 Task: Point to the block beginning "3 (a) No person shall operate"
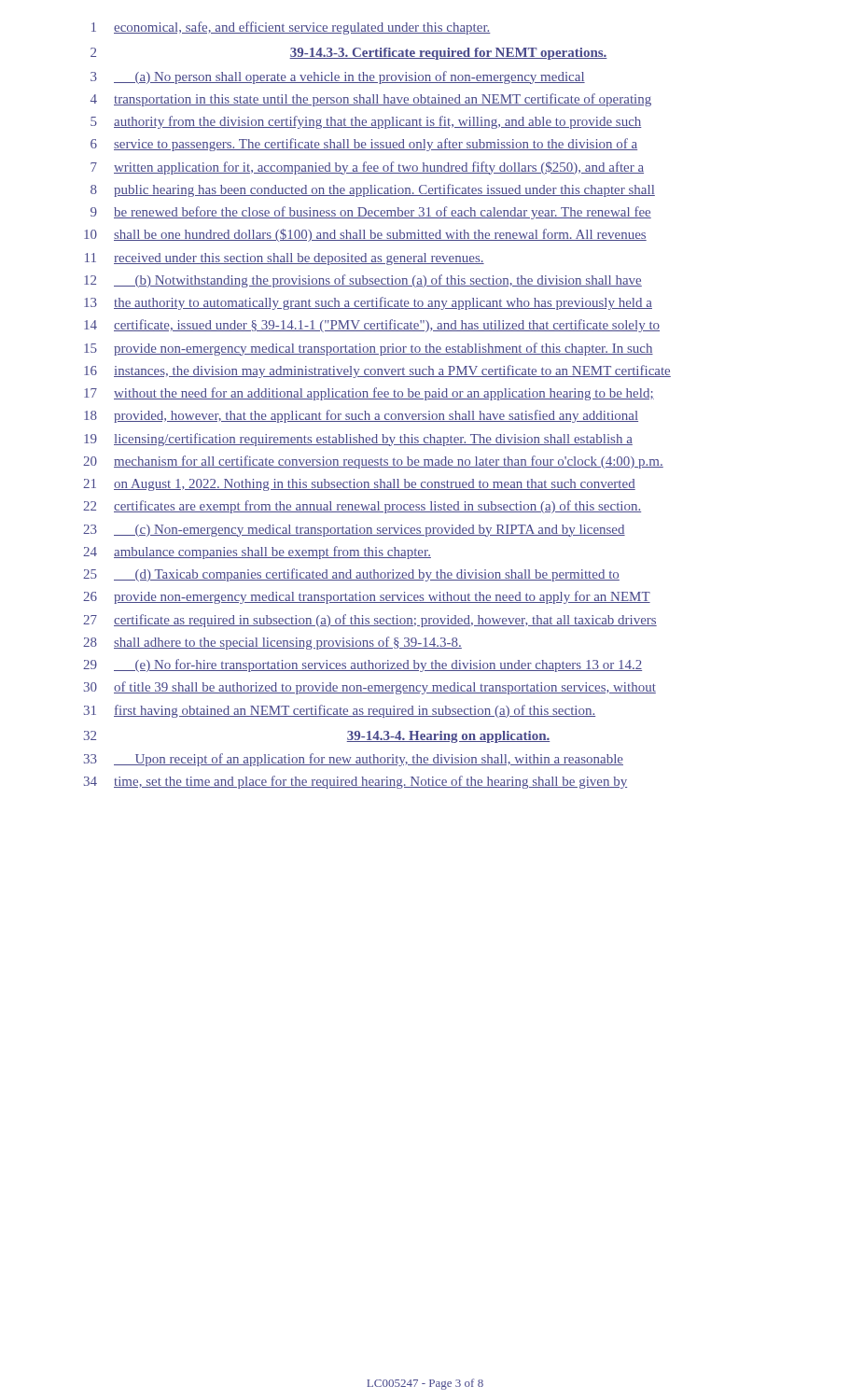(425, 77)
